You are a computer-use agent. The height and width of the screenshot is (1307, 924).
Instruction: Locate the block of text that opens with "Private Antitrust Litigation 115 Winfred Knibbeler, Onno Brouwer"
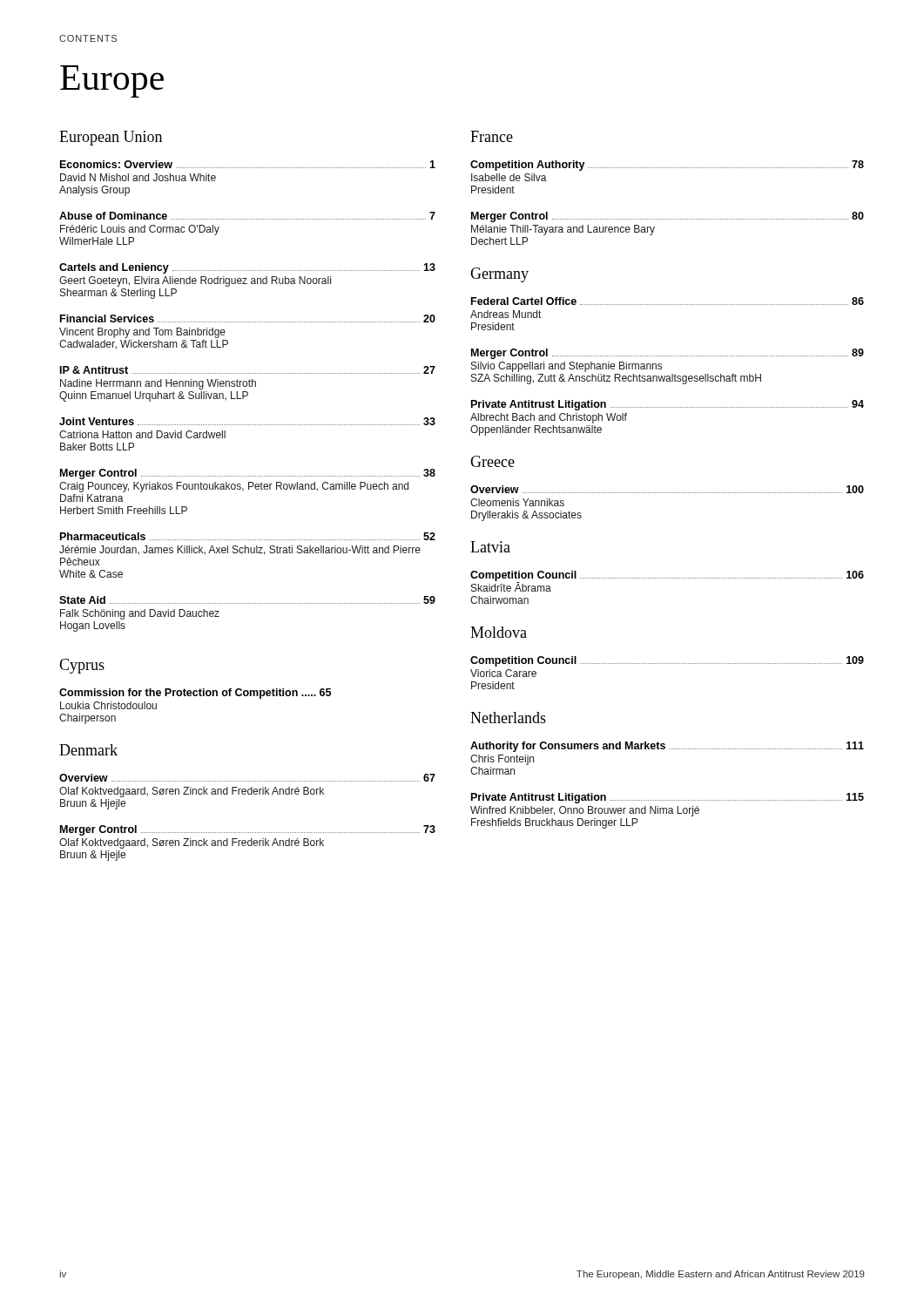[x=667, y=810]
